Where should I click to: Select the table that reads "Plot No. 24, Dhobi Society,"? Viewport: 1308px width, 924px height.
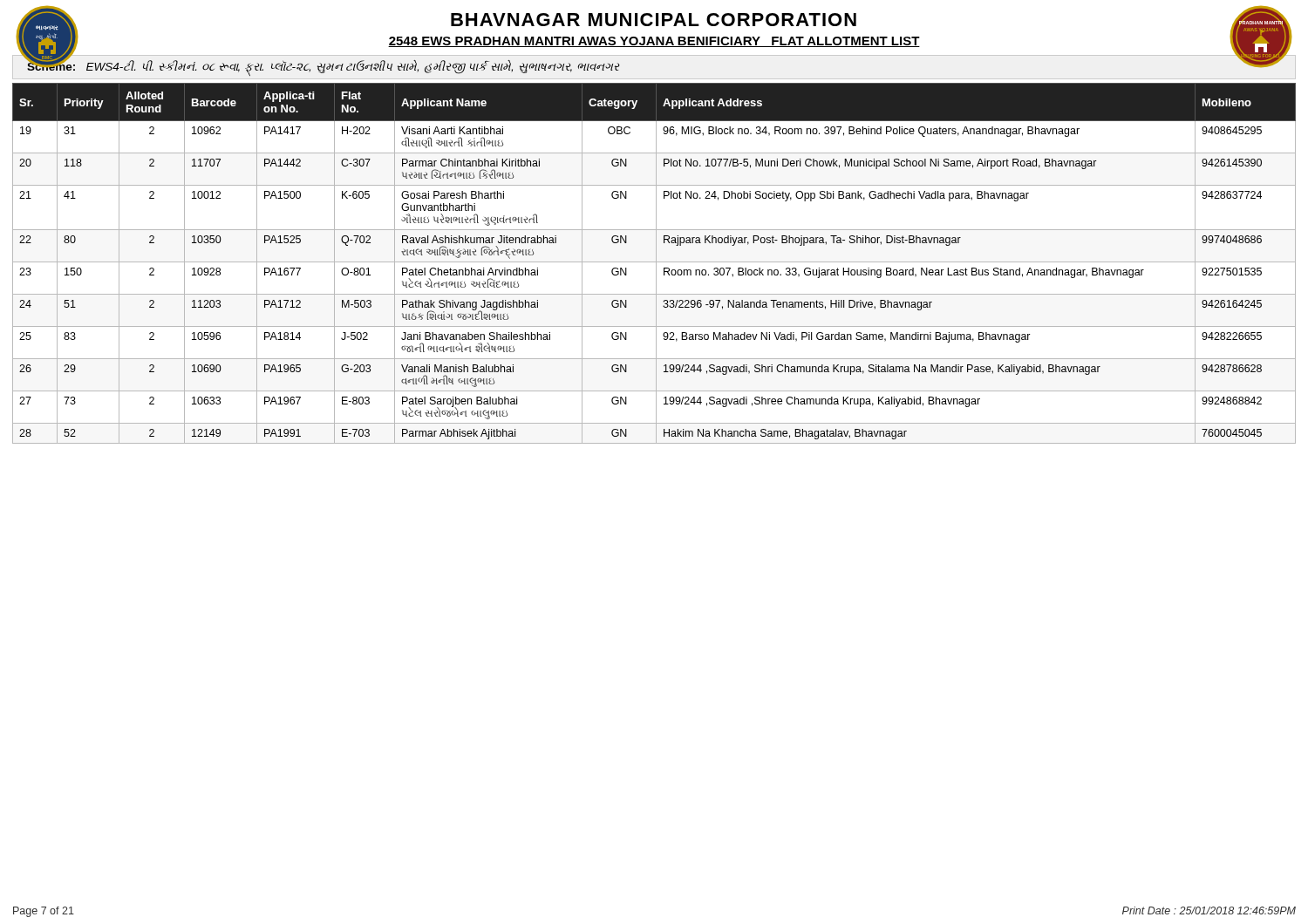654,263
